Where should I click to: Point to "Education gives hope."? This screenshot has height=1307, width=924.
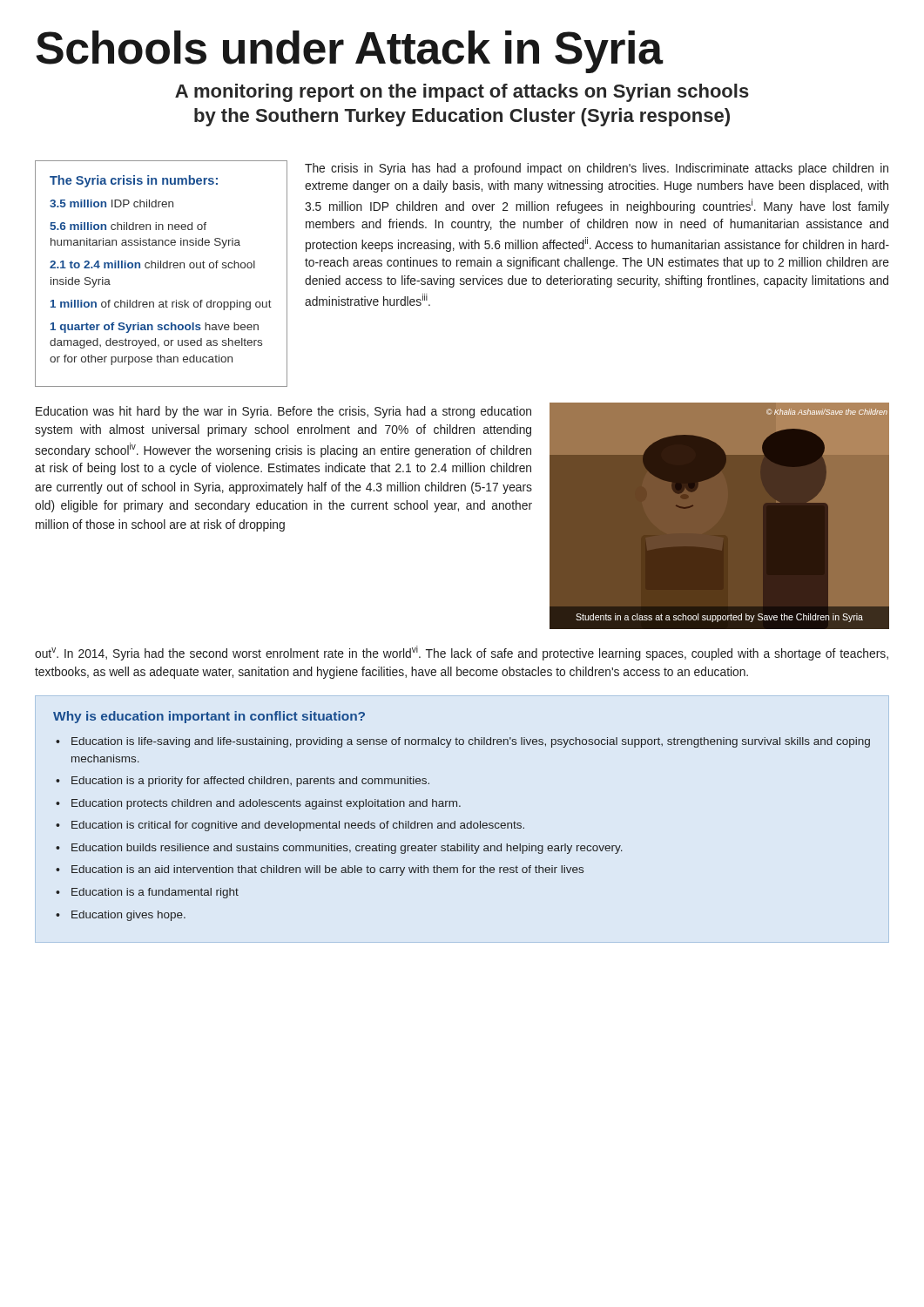coord(128,914)
